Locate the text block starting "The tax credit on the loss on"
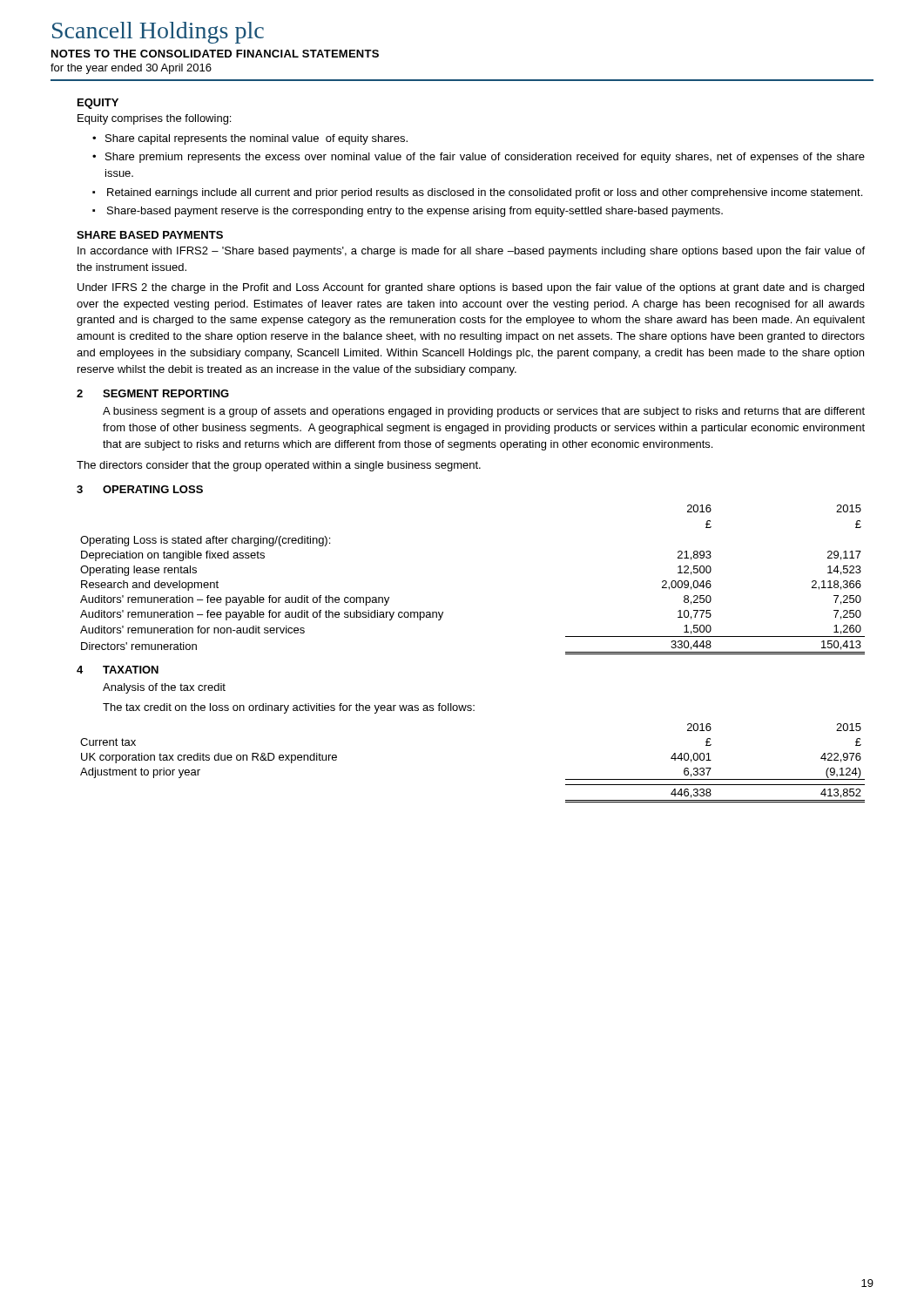The image size is (924, 1307). coord(289,707)
